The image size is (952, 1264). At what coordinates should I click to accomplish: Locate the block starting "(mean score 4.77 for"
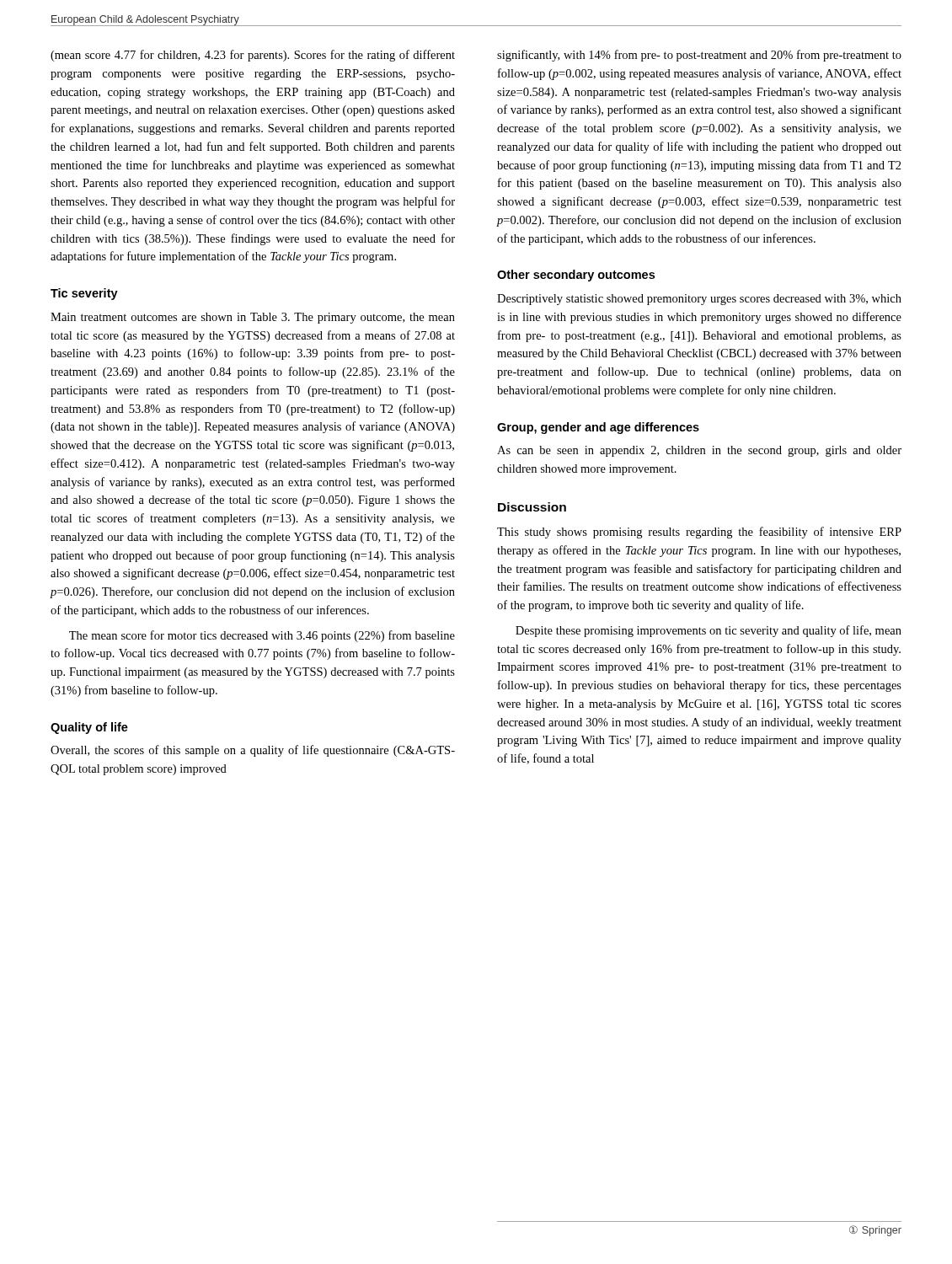(253, 156)
